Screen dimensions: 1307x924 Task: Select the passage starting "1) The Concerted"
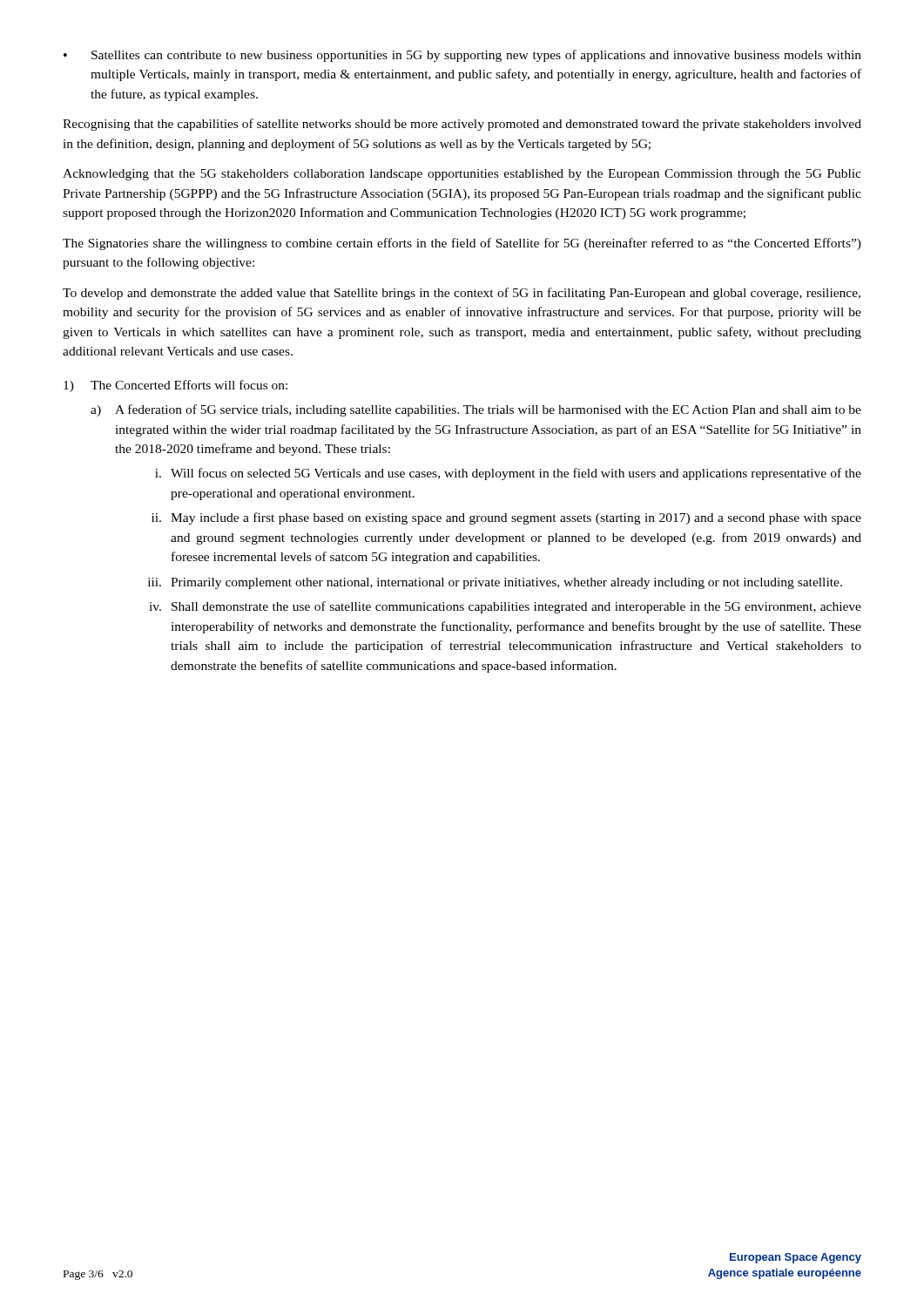175,386
